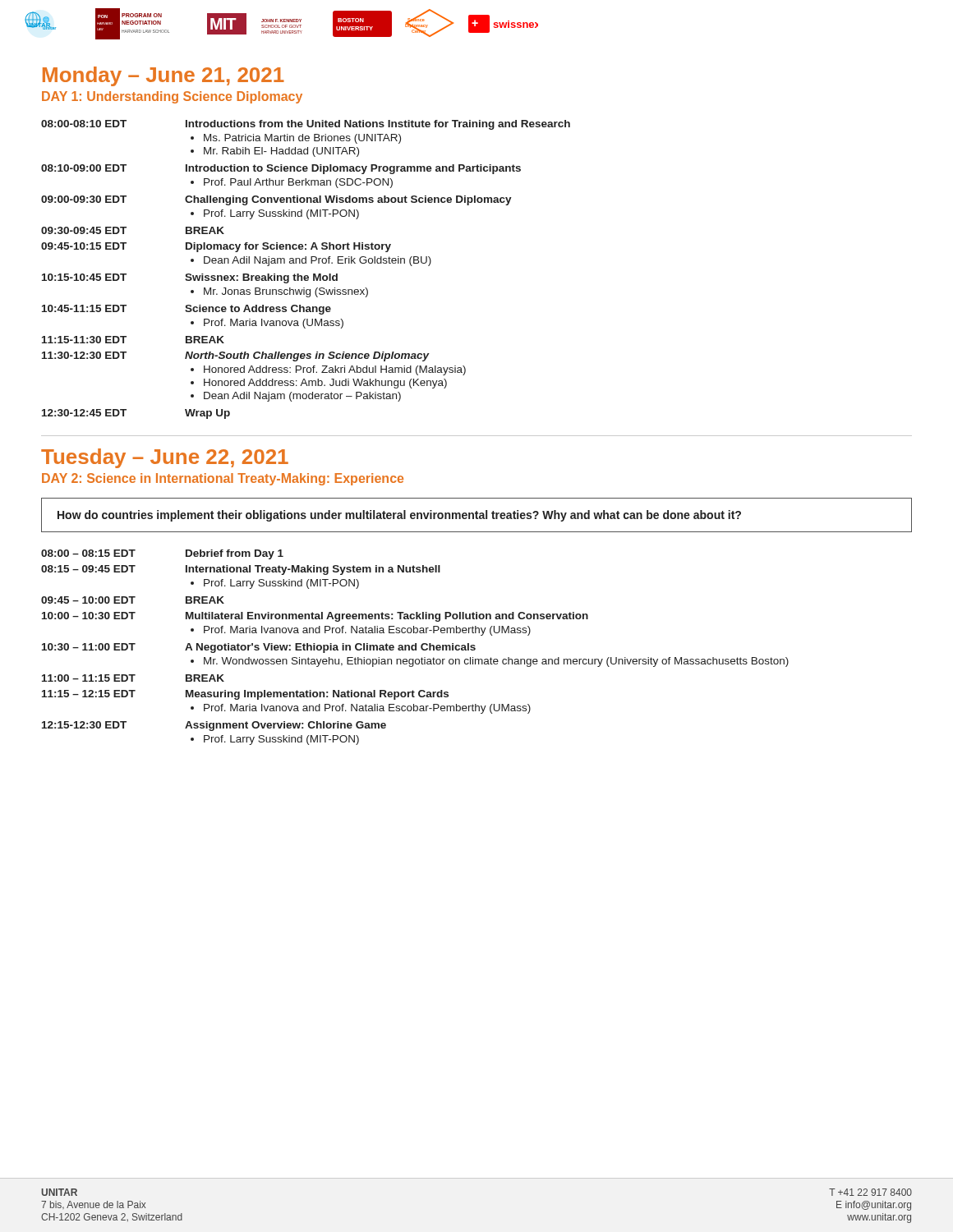Where does it say "09:30-09:45 EDT BREAK"?
Screen dimensions: 1232x953
tap(82, 230)
